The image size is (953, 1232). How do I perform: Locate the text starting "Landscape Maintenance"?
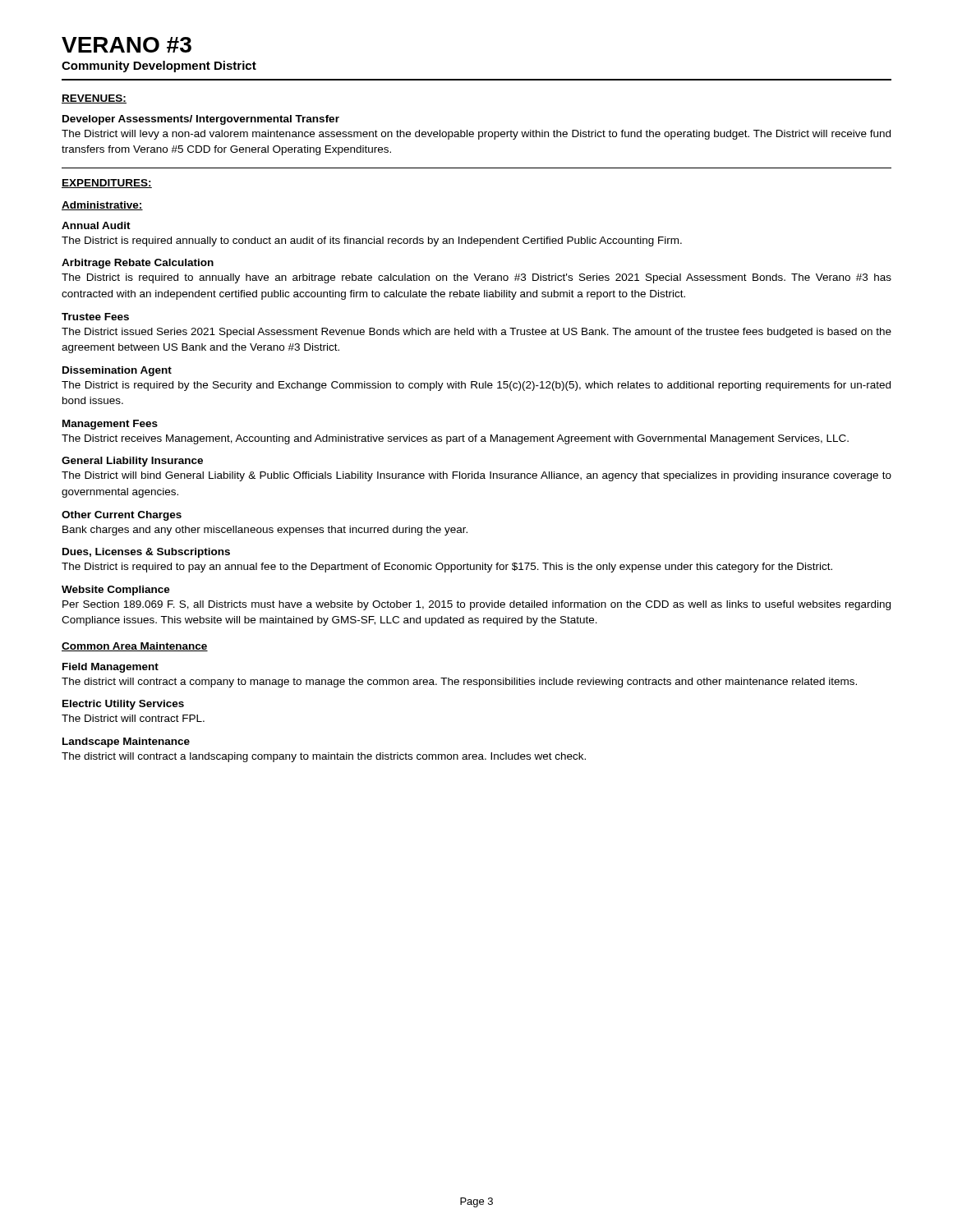126,741
